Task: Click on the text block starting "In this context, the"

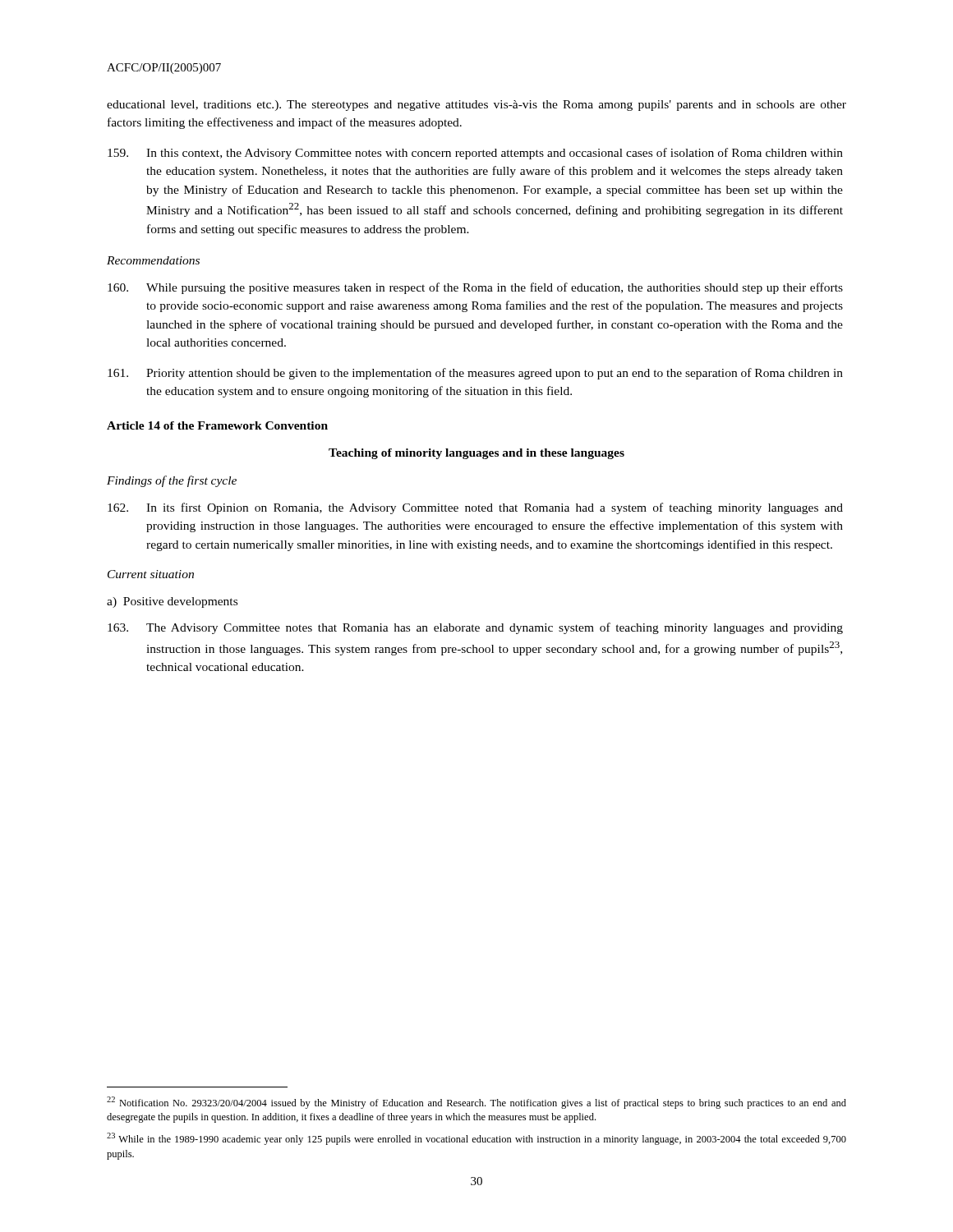Action: (x=475, y=191)
